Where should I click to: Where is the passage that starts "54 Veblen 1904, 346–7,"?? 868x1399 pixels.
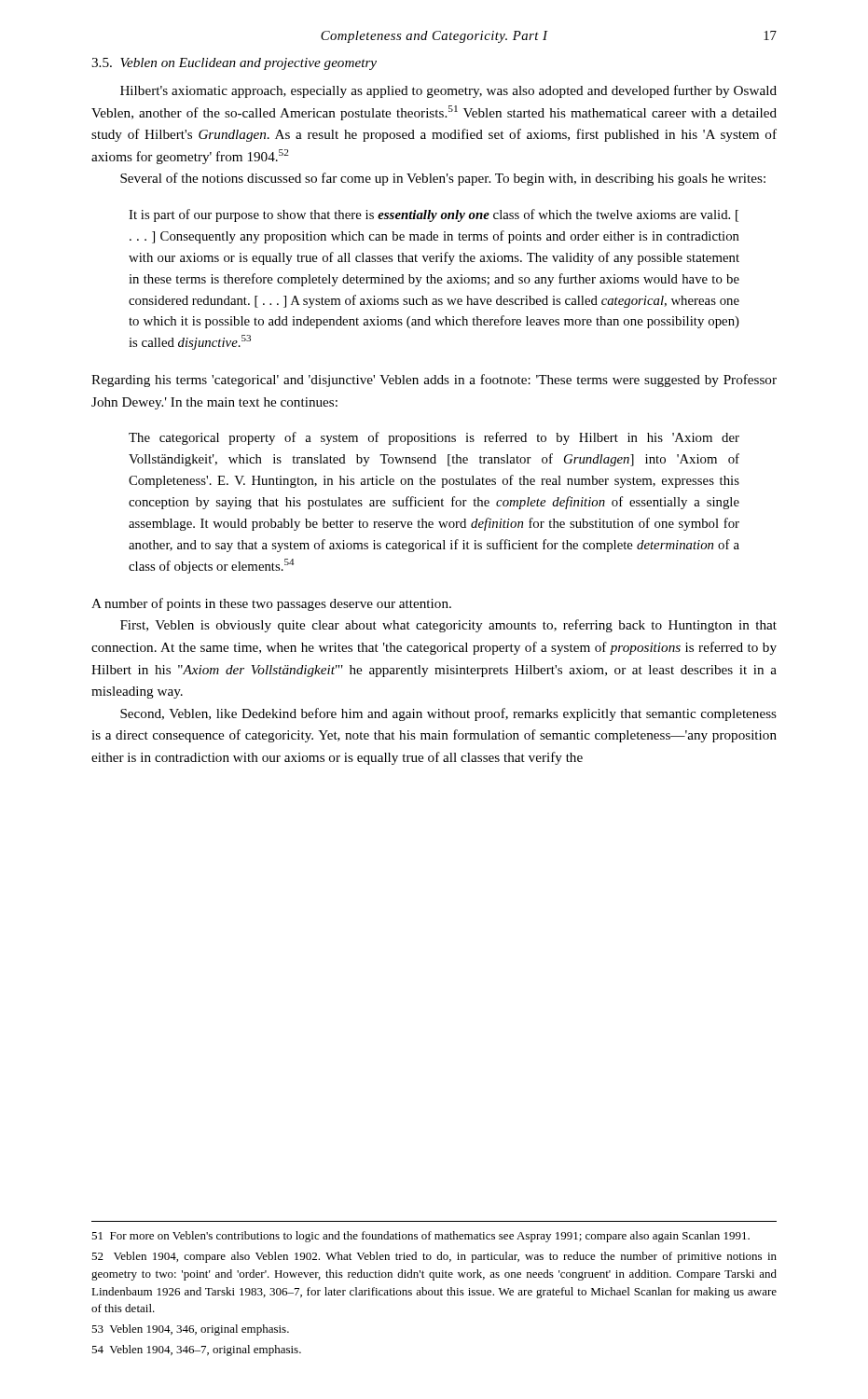click(x=196, y=1349)
